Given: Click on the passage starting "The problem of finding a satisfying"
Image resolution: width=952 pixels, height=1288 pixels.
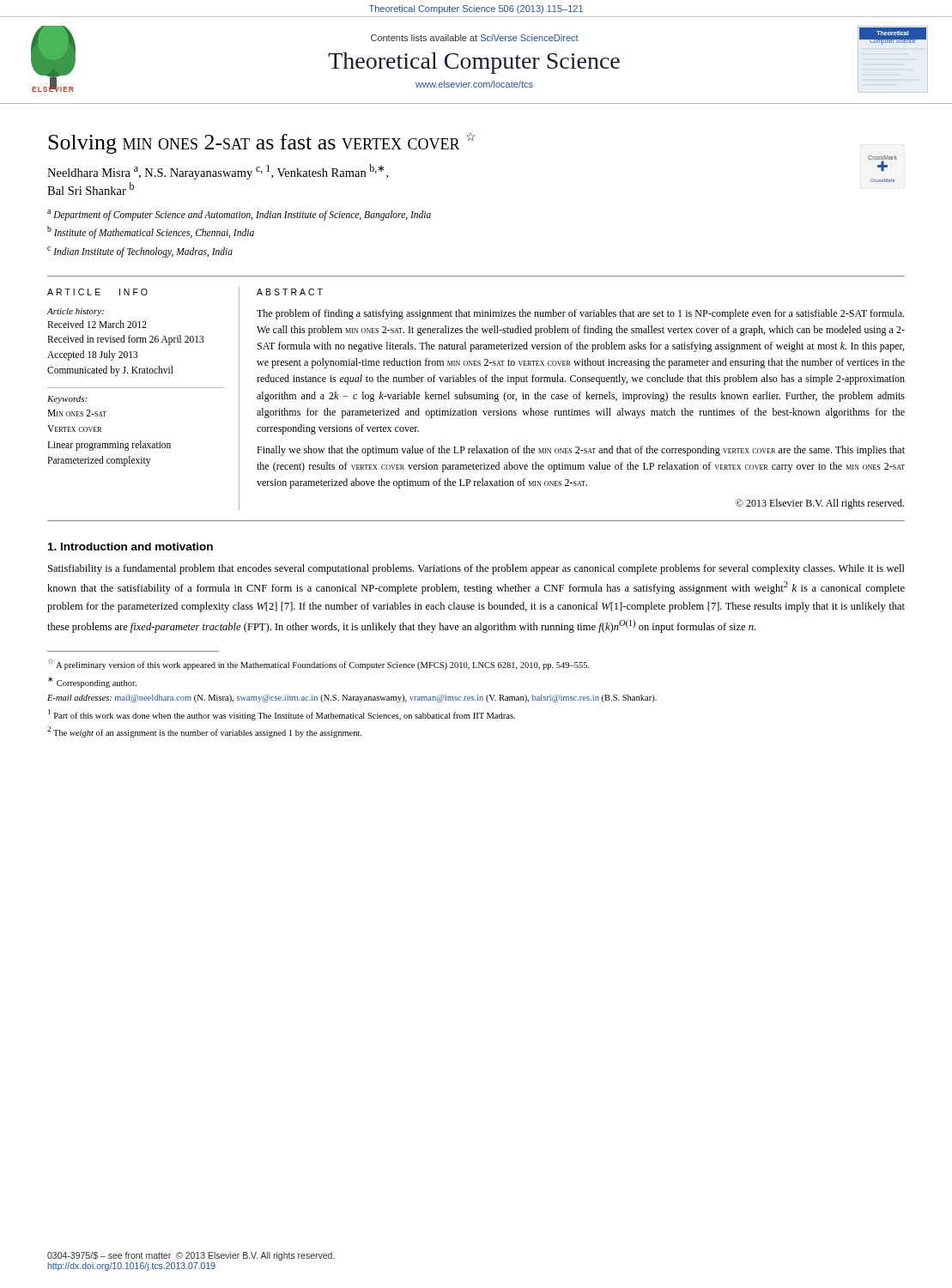Looking at the screenshot, I should tap(581, 371).
